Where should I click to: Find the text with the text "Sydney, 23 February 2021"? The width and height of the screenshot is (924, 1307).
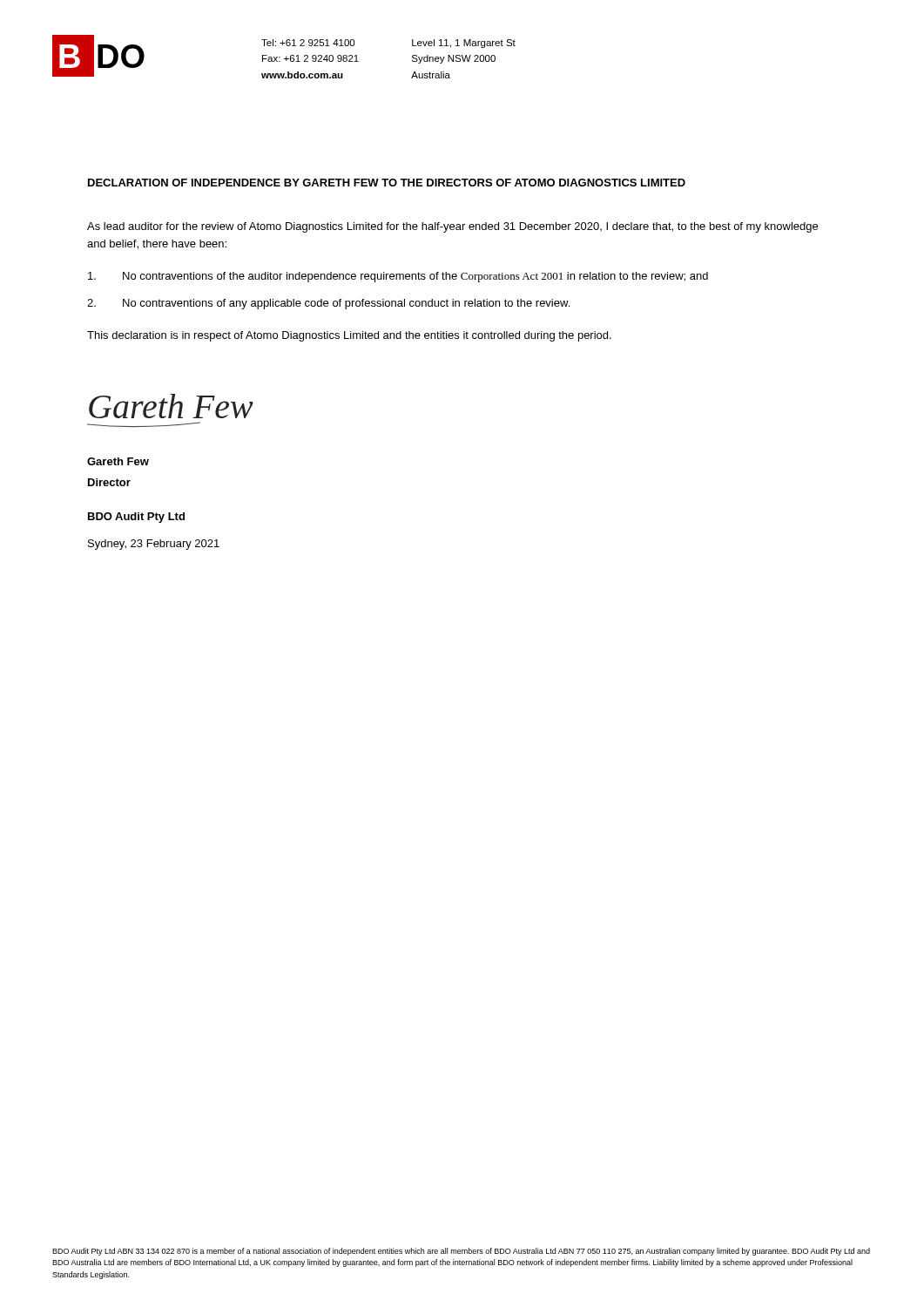[x=153, y=543]
